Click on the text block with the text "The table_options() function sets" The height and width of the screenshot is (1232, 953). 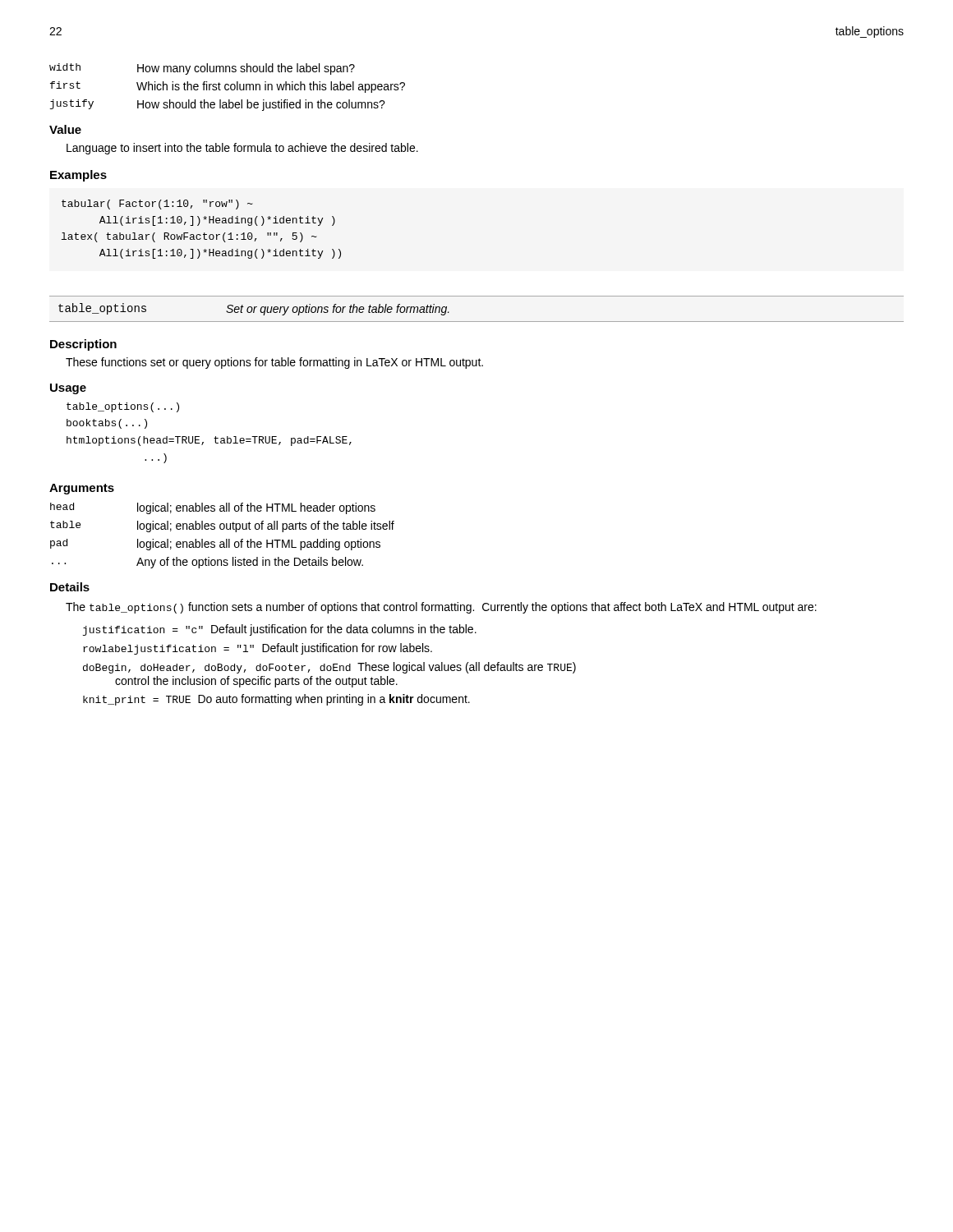(x=441, y=607)
